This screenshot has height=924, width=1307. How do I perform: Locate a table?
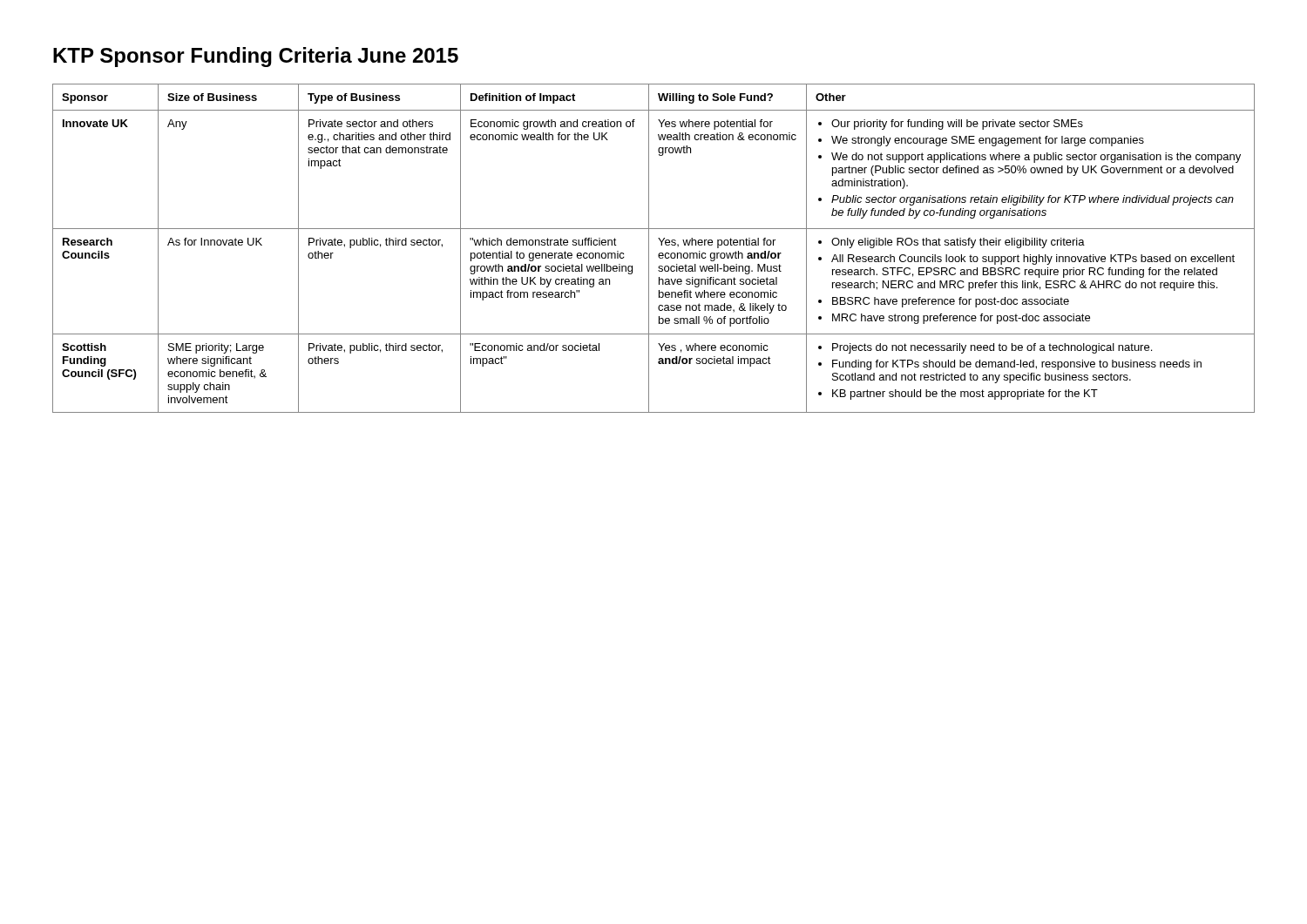pyautogui.click(x=654, y=248)
